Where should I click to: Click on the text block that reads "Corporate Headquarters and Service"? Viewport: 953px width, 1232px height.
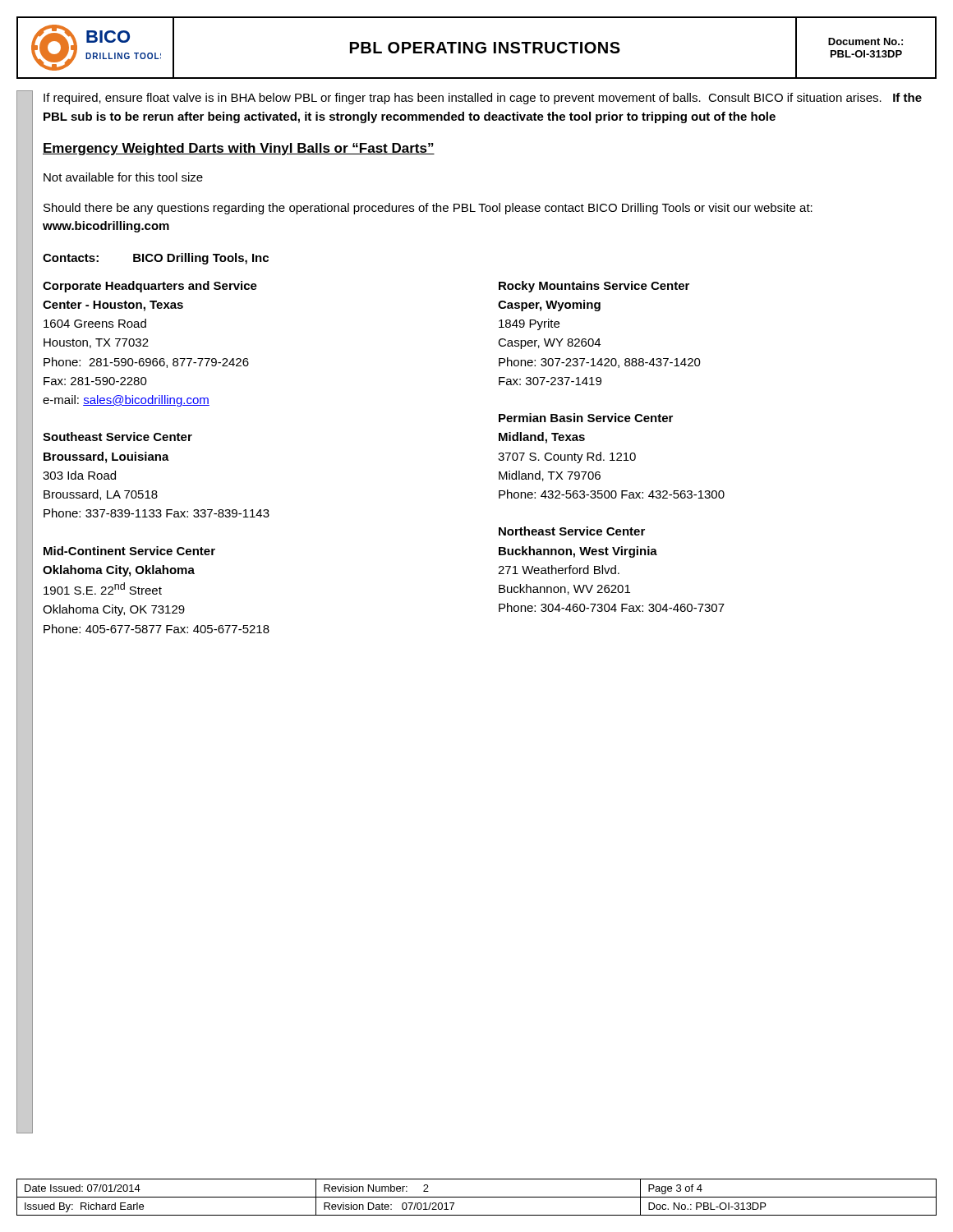coord(150,287)
